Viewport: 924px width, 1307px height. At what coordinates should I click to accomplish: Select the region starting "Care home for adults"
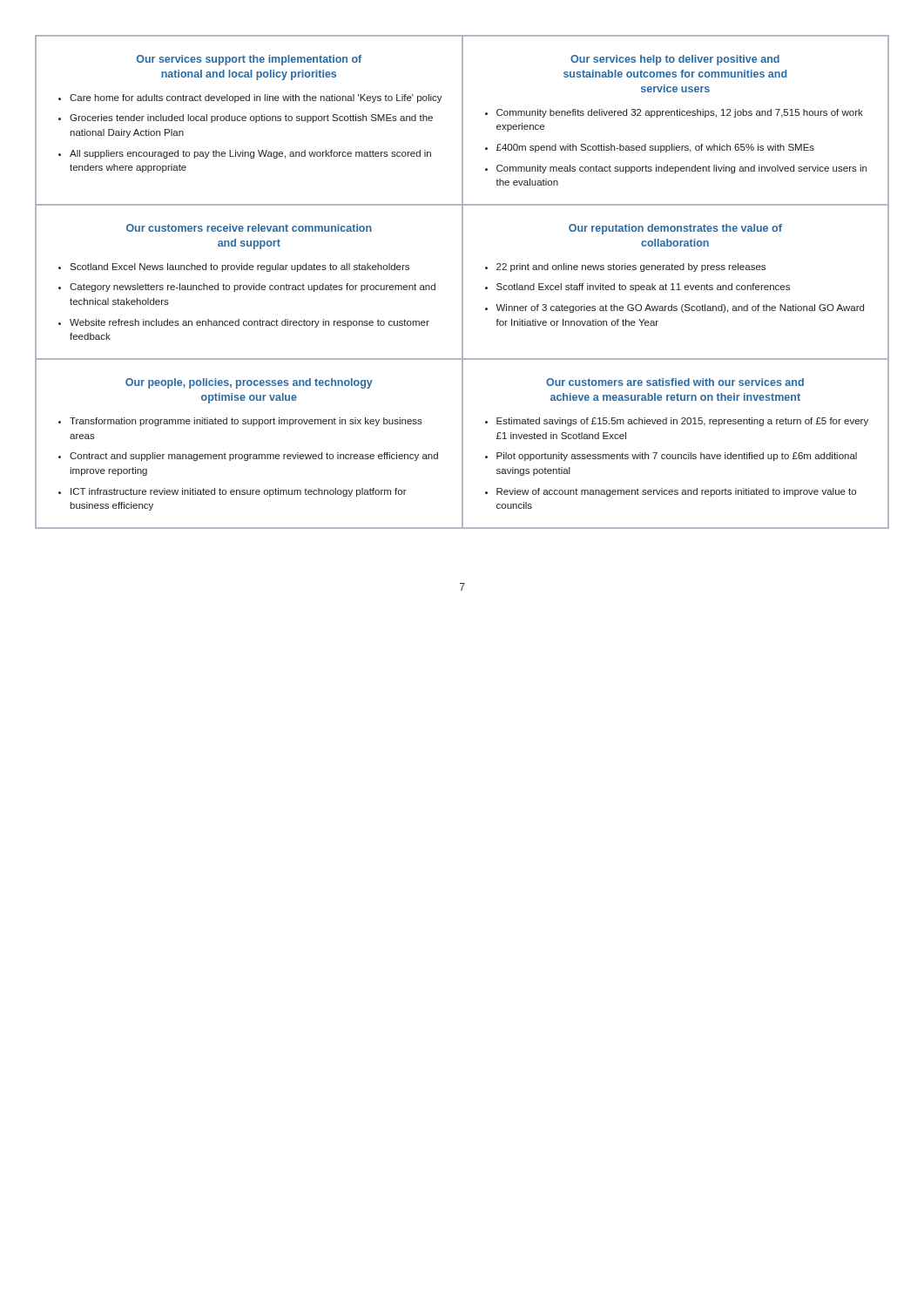coord(256,97)
